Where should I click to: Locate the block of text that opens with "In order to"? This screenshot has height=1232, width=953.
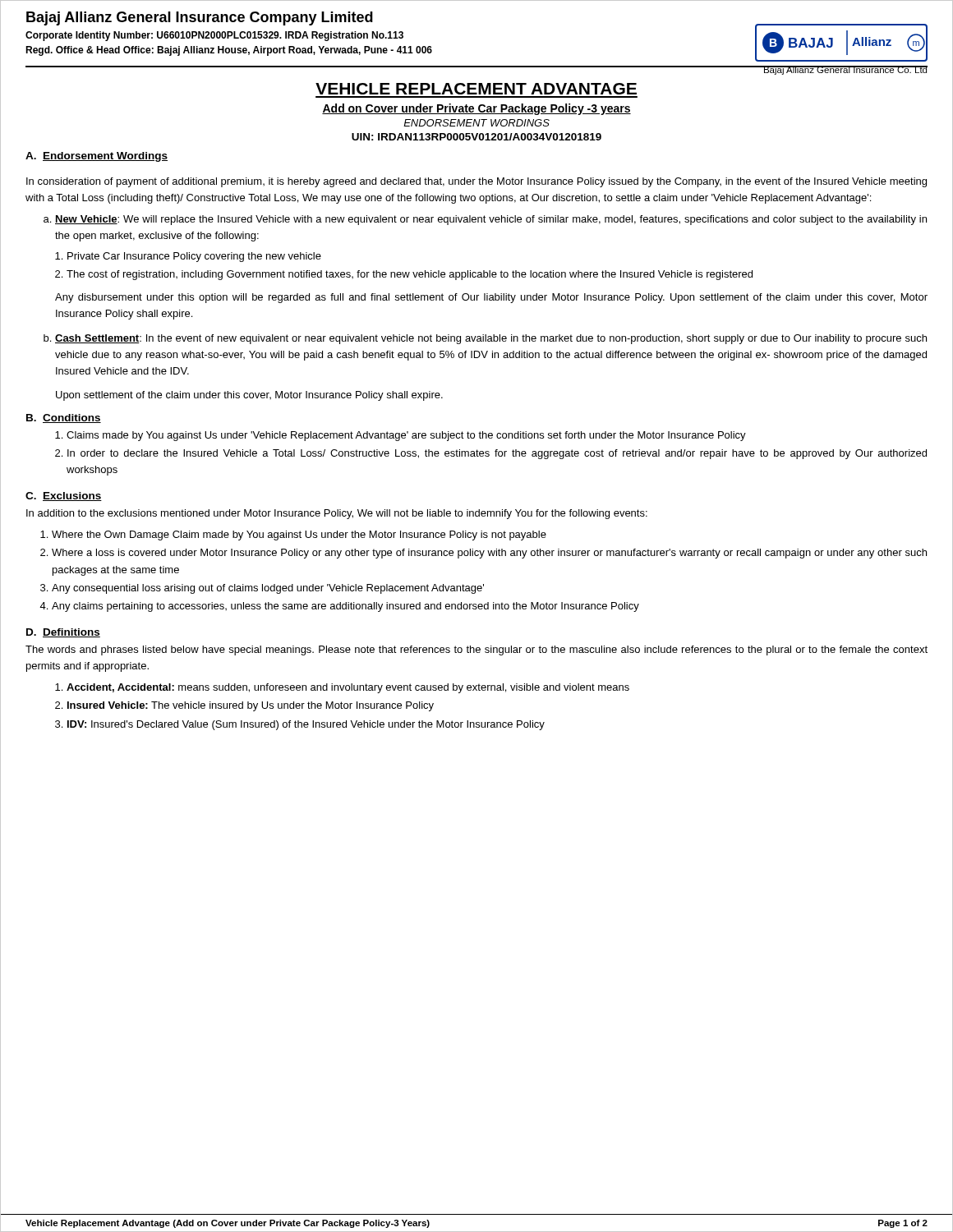pyautogui.click(x=497, y=461)
